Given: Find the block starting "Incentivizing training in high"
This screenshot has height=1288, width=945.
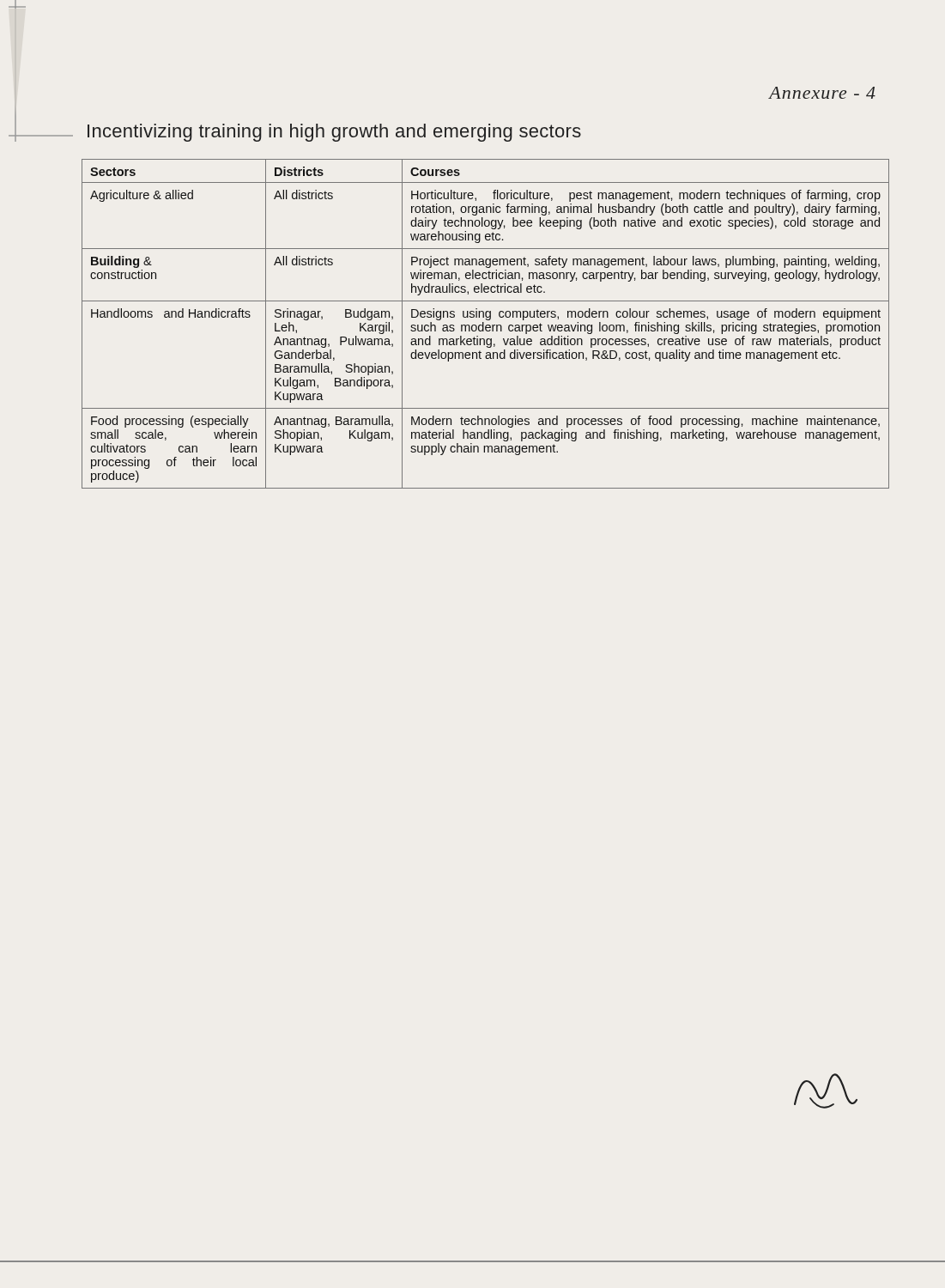Looking at the screenshot, I should click(334, 131).
